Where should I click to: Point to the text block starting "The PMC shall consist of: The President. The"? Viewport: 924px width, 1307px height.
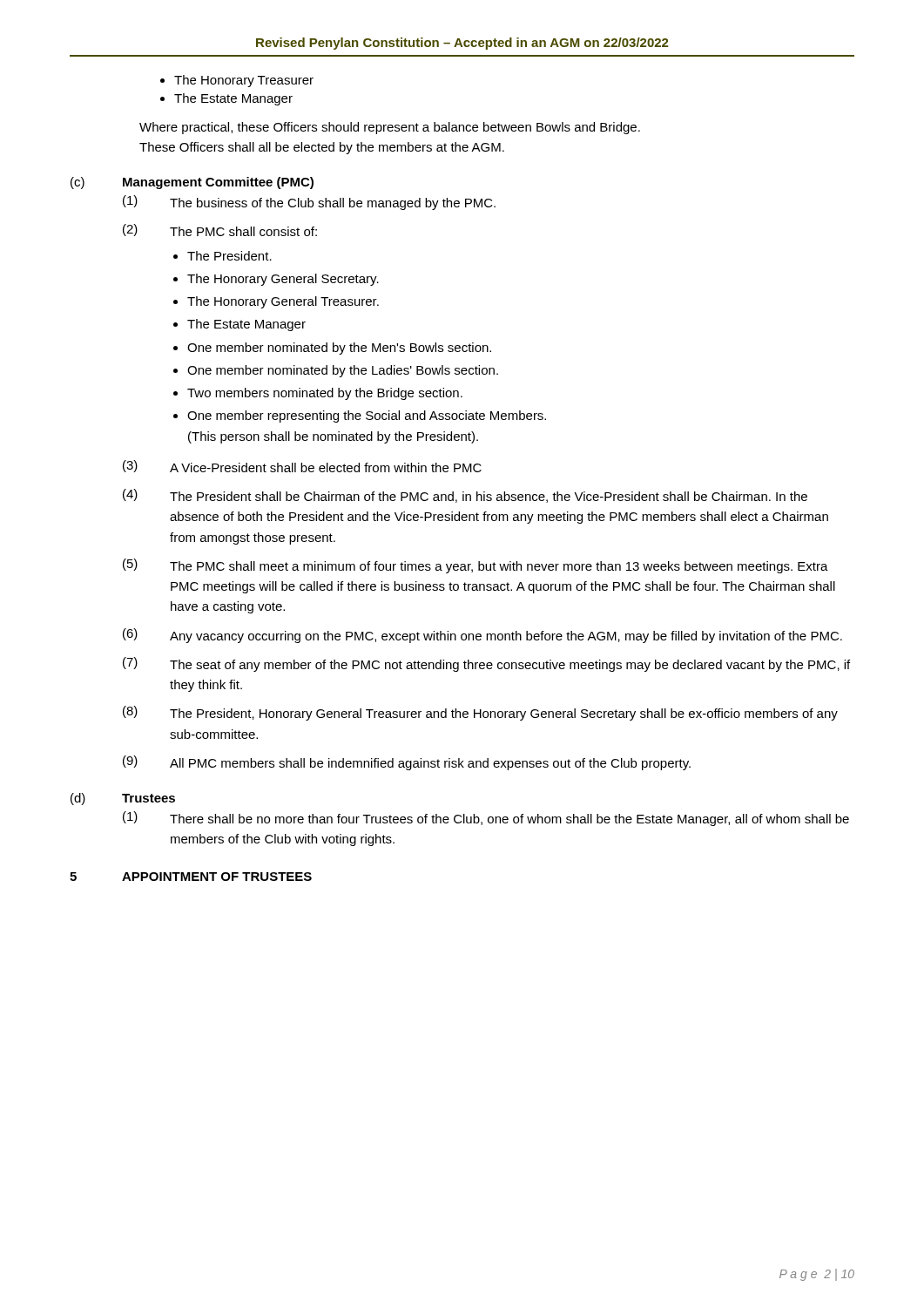pyautogui.click(x=243, y=231)
